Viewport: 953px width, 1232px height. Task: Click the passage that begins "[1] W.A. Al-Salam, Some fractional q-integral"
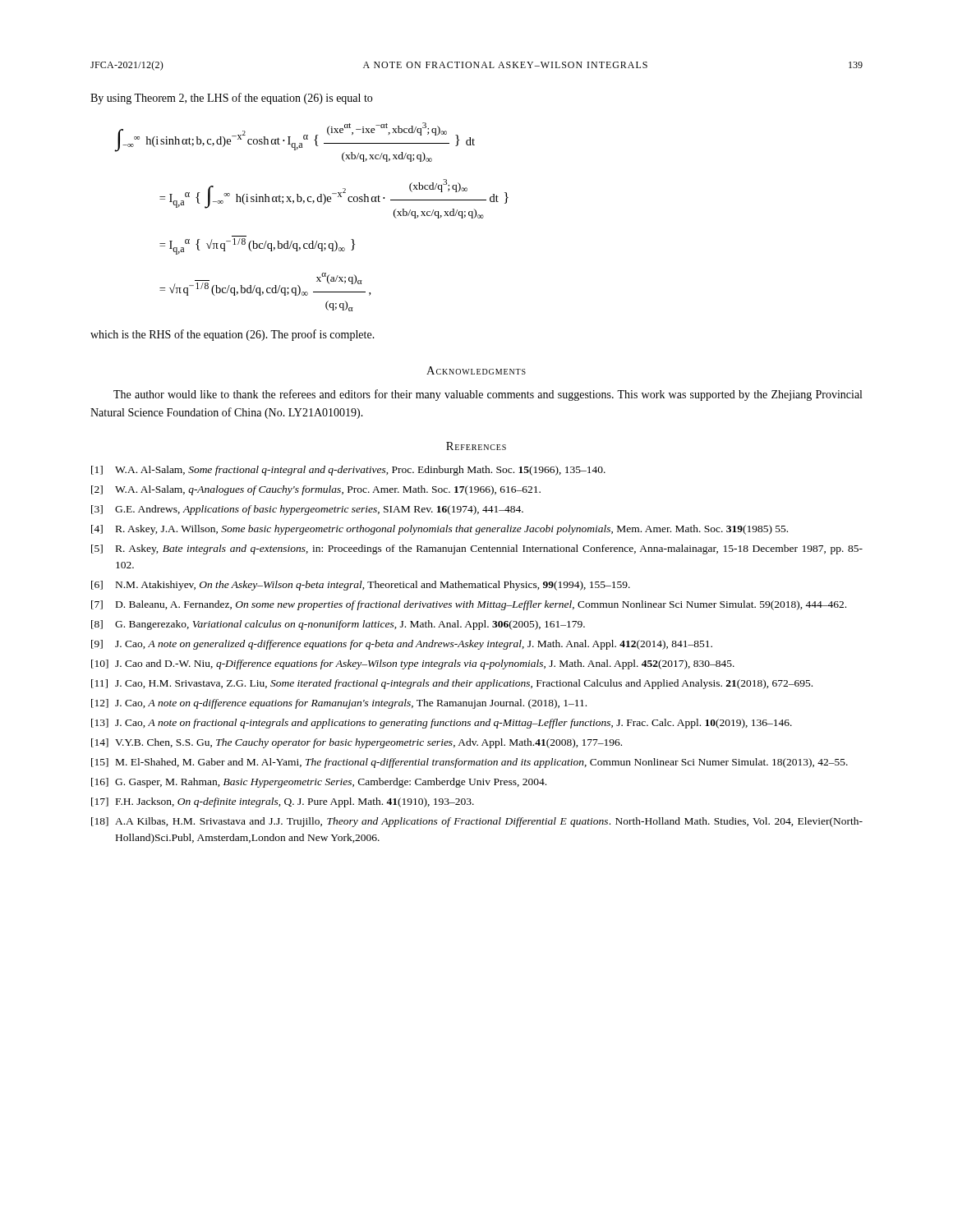click(x=348, y=470)
